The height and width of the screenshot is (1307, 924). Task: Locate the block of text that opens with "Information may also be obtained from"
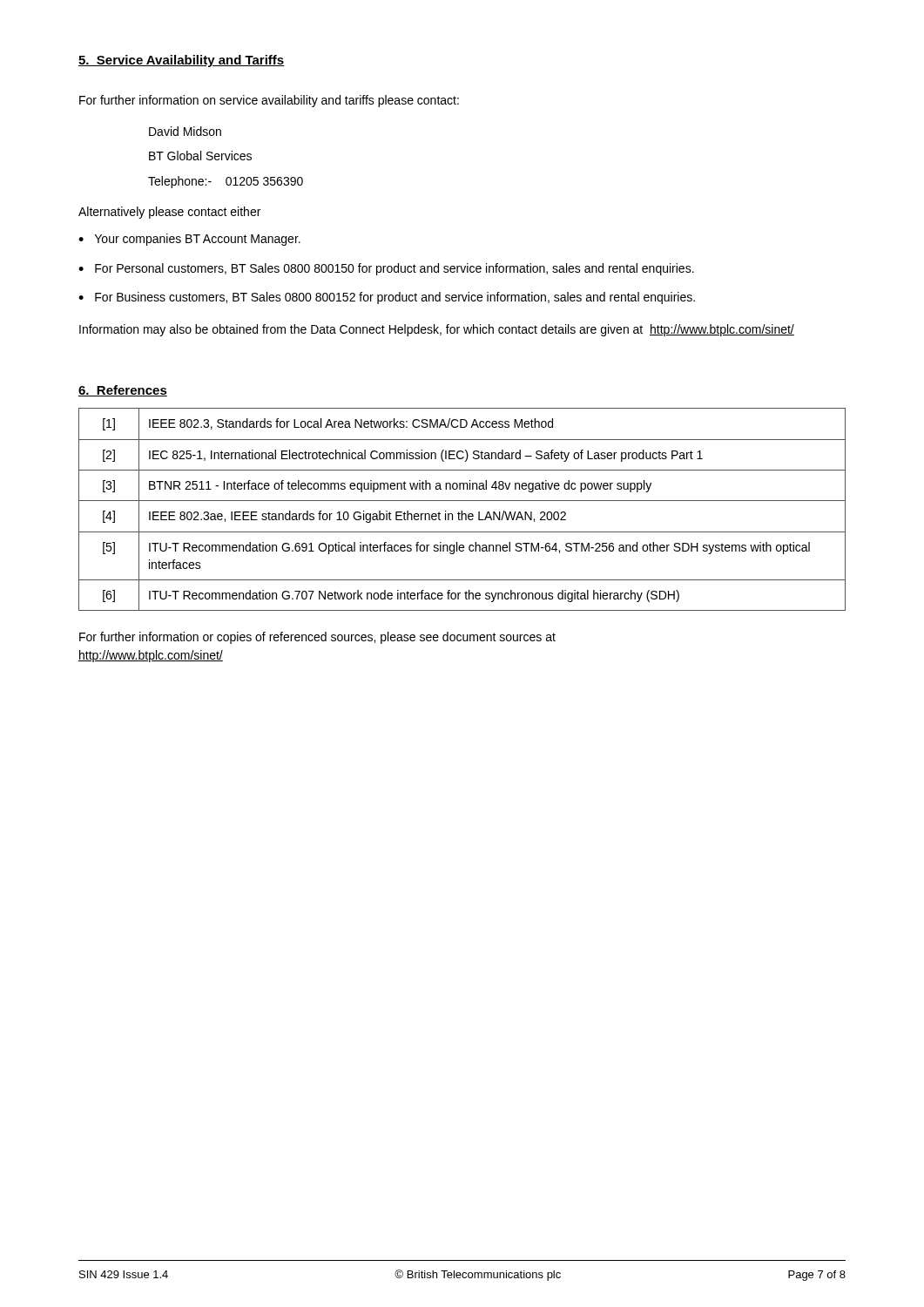click(x=436, y=330)
